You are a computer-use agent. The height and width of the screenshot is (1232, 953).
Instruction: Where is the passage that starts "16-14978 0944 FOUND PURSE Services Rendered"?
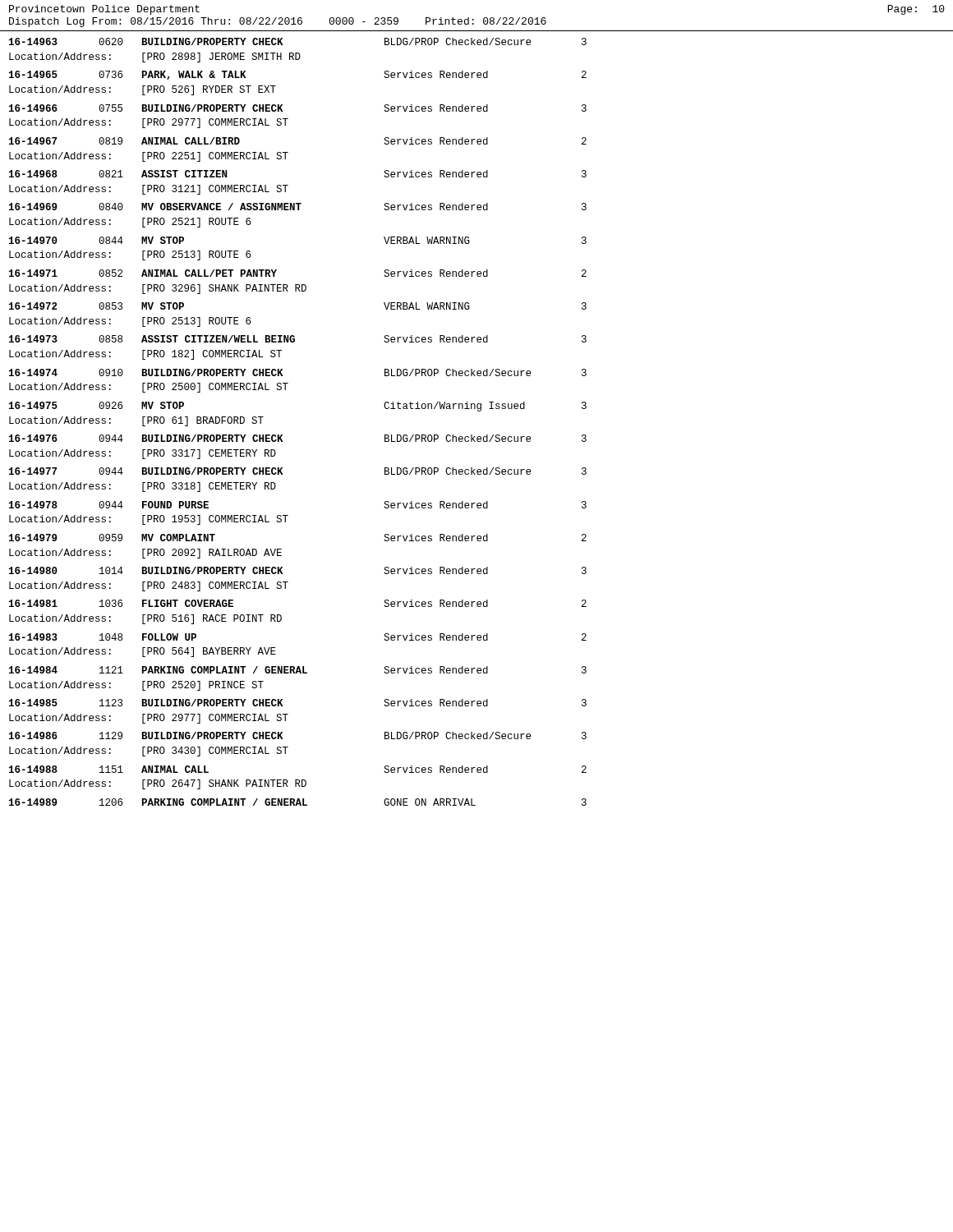coord(476,513)
